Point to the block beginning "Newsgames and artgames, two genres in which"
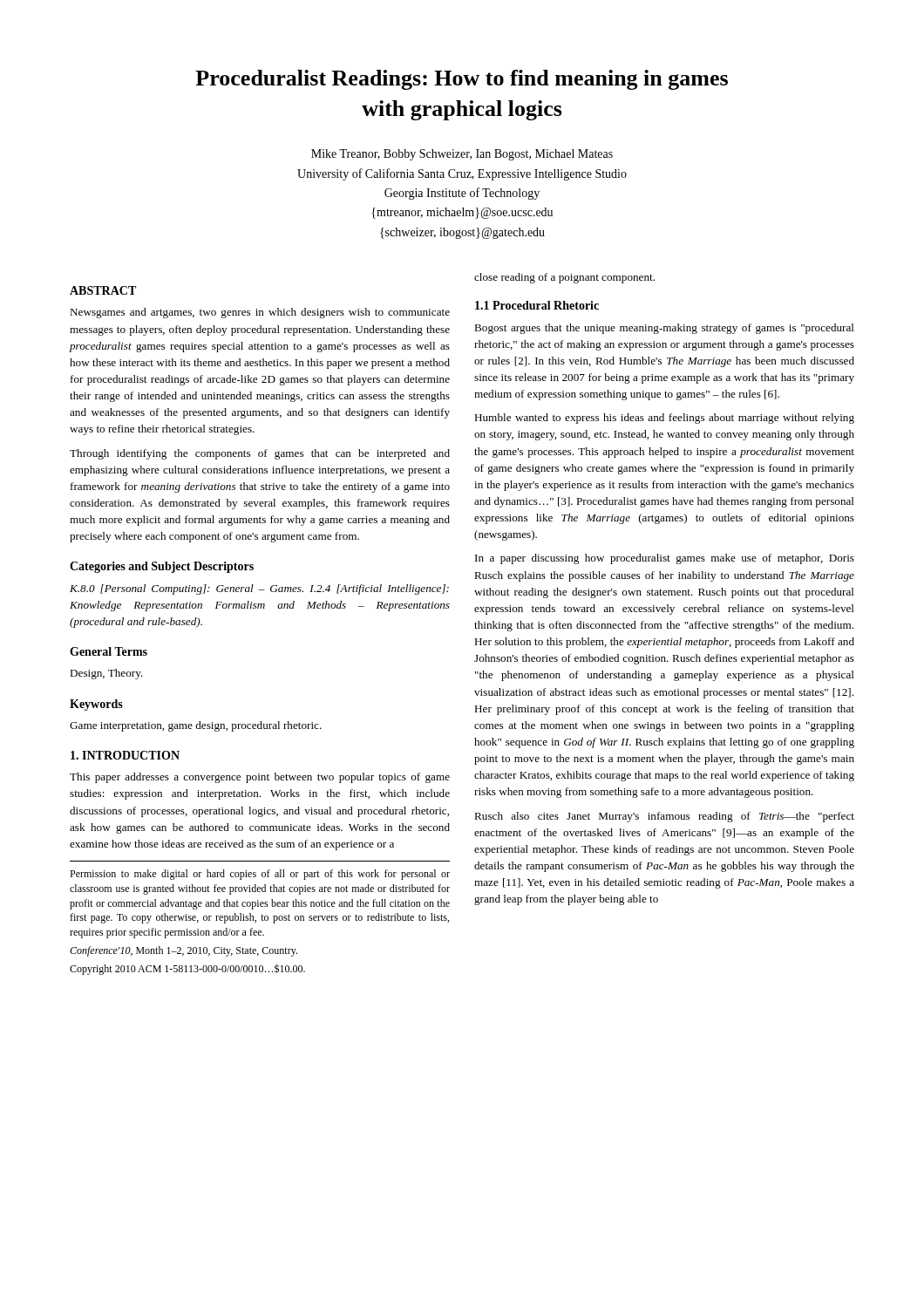Screen dimensions: 1308x924 pos(260,424)
